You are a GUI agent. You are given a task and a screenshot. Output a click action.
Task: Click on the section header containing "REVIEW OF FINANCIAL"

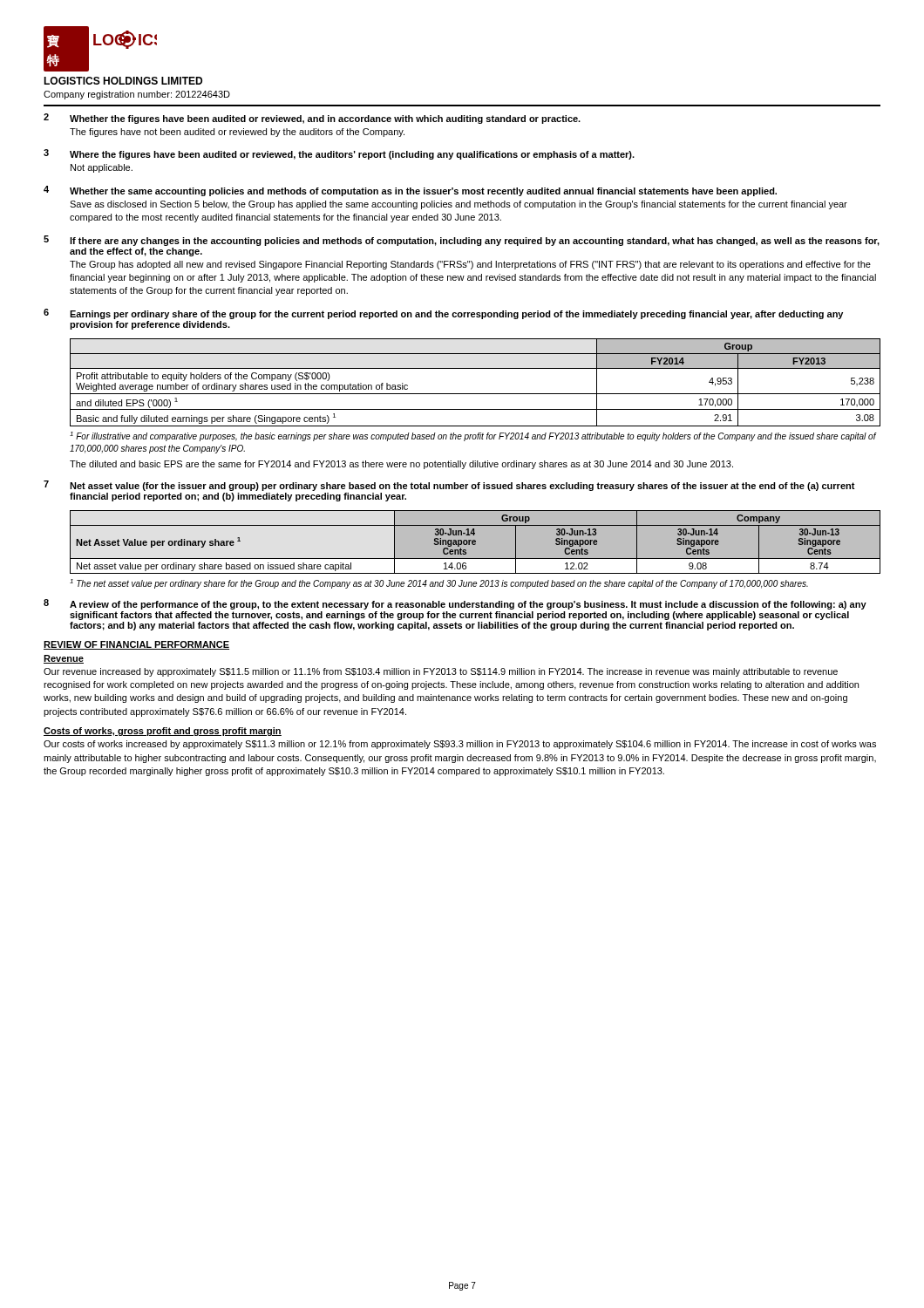(x=136, y=644)
